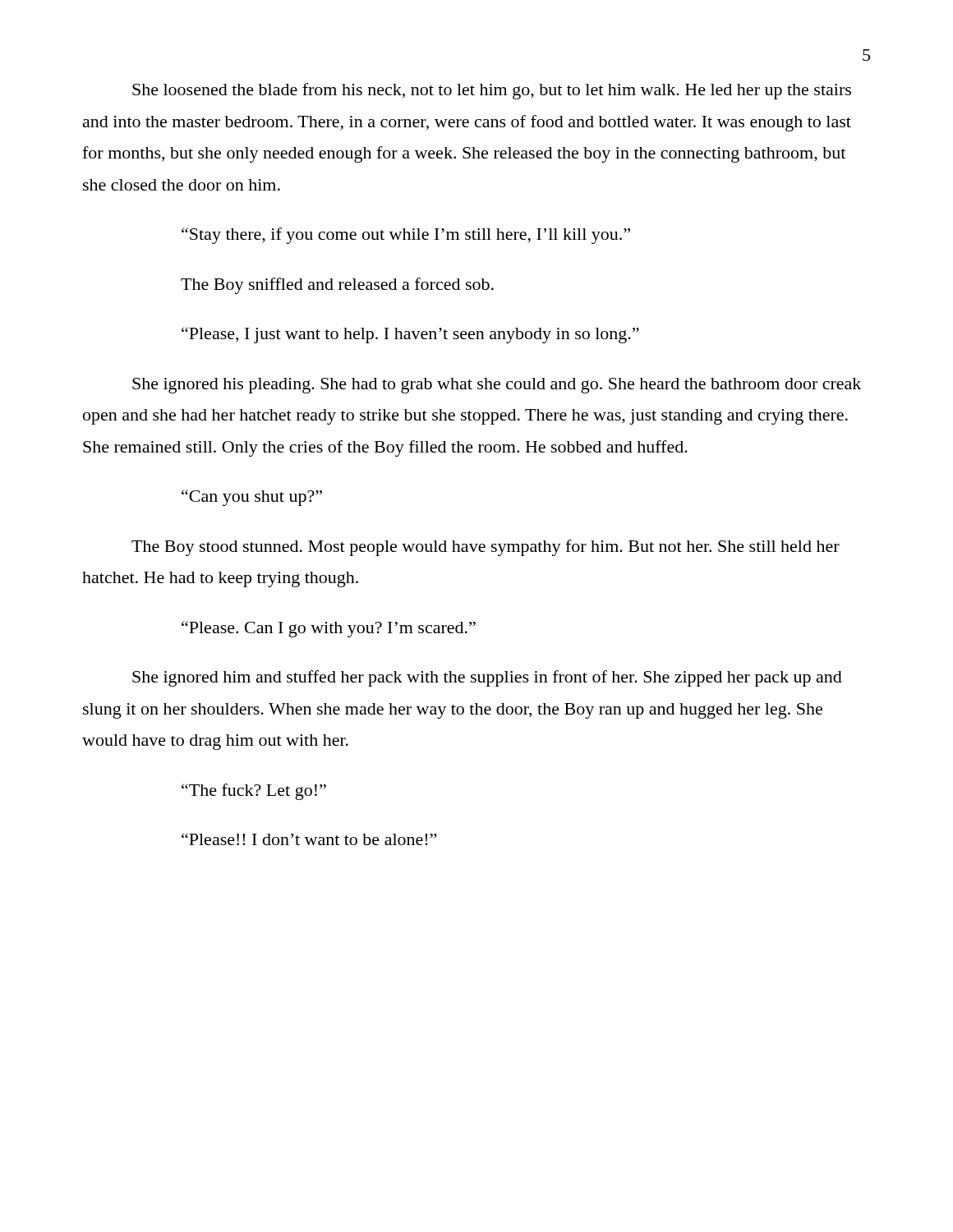The width and height of the screenshot is (953, 1232).
Task: Find the text starting "She loosened the"
Action: pyautogui.click(x=476, y=137)
